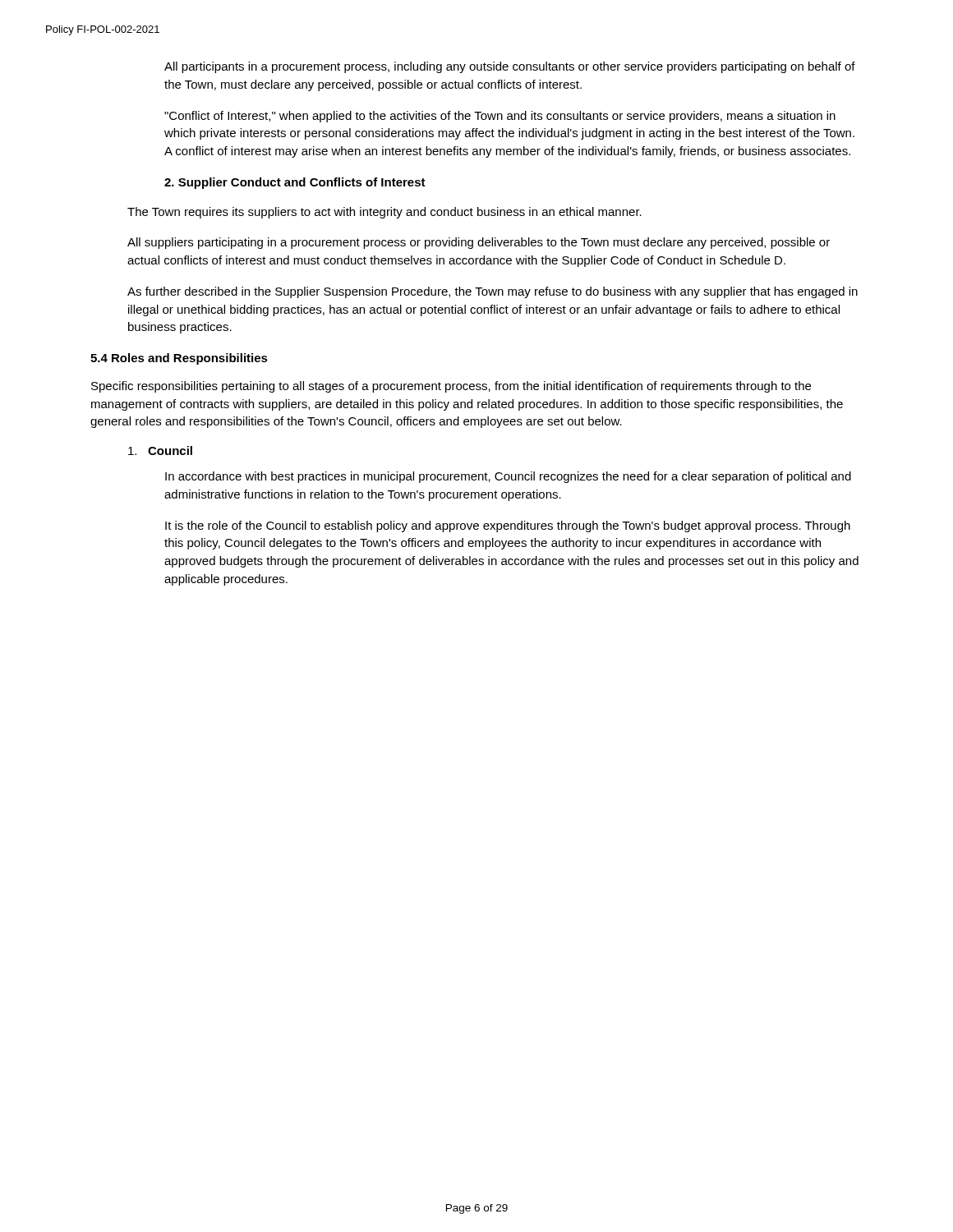Point to the text block starting "The Town requires its suppliers to act"
The width and height of the screenshot is (953, 1232).
[495, 211]
